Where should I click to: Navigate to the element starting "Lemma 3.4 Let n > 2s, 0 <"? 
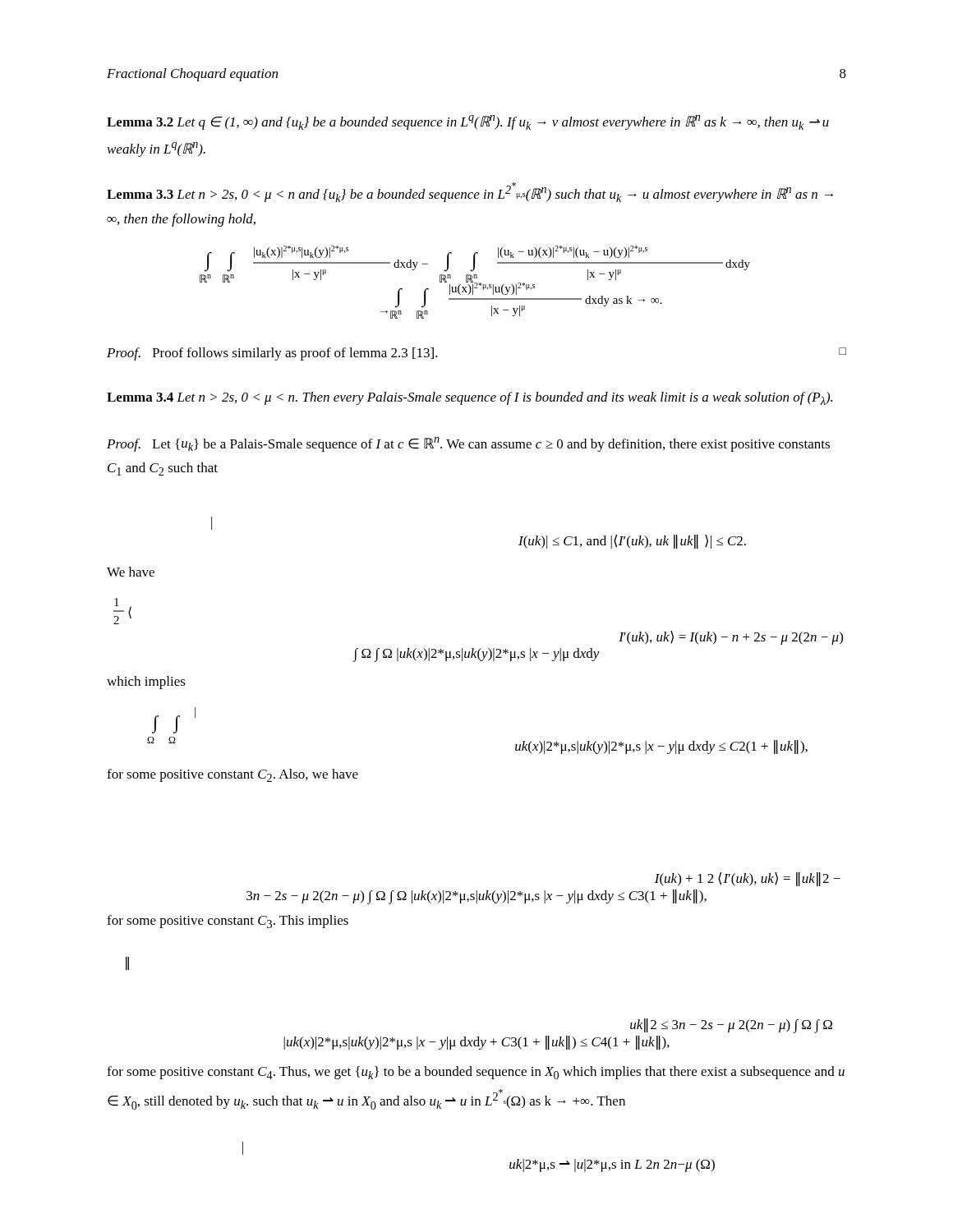[x=470, y=399]
